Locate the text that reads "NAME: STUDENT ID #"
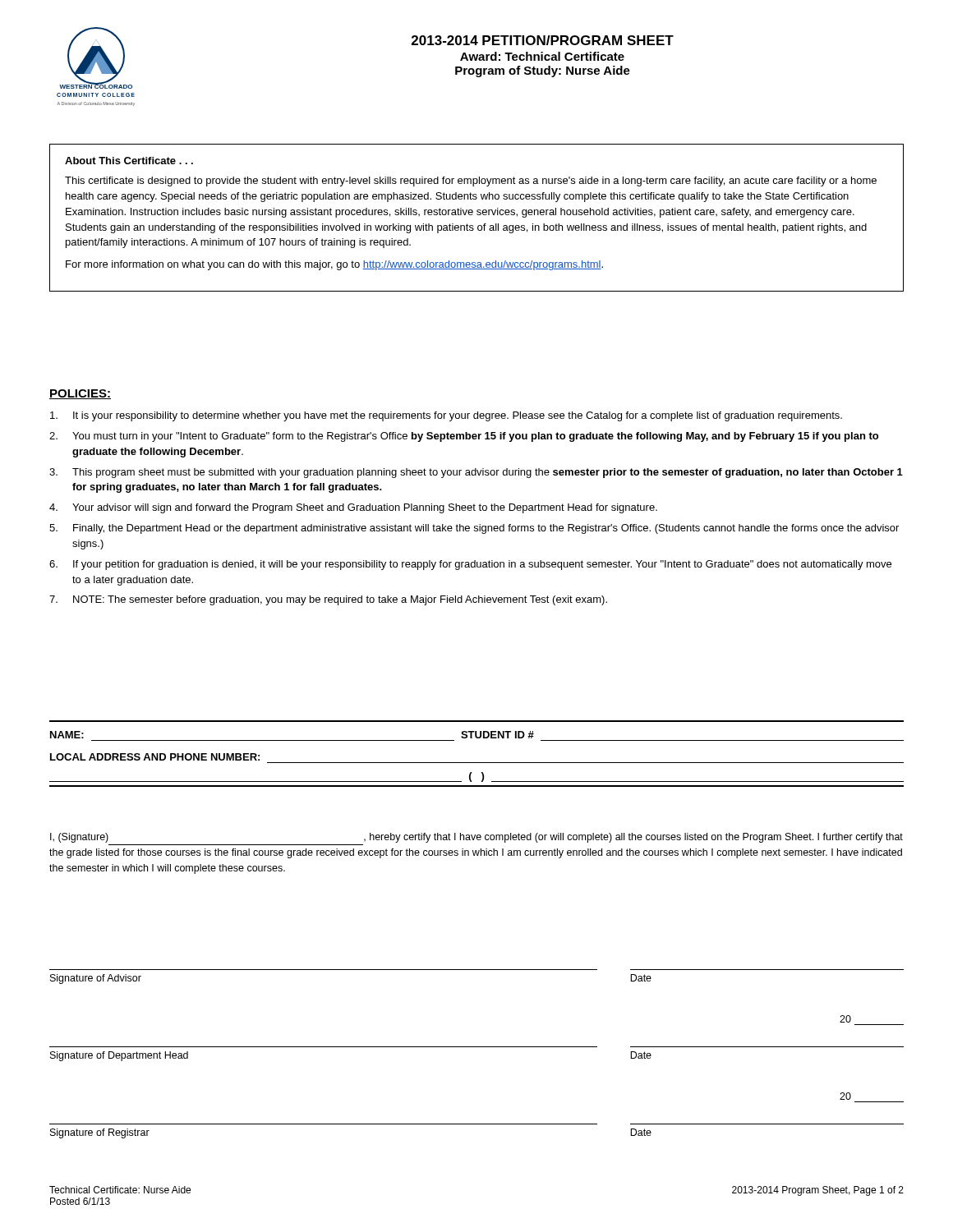The image size is (953, 1232). pyautogui.click(x=476, y=733)
